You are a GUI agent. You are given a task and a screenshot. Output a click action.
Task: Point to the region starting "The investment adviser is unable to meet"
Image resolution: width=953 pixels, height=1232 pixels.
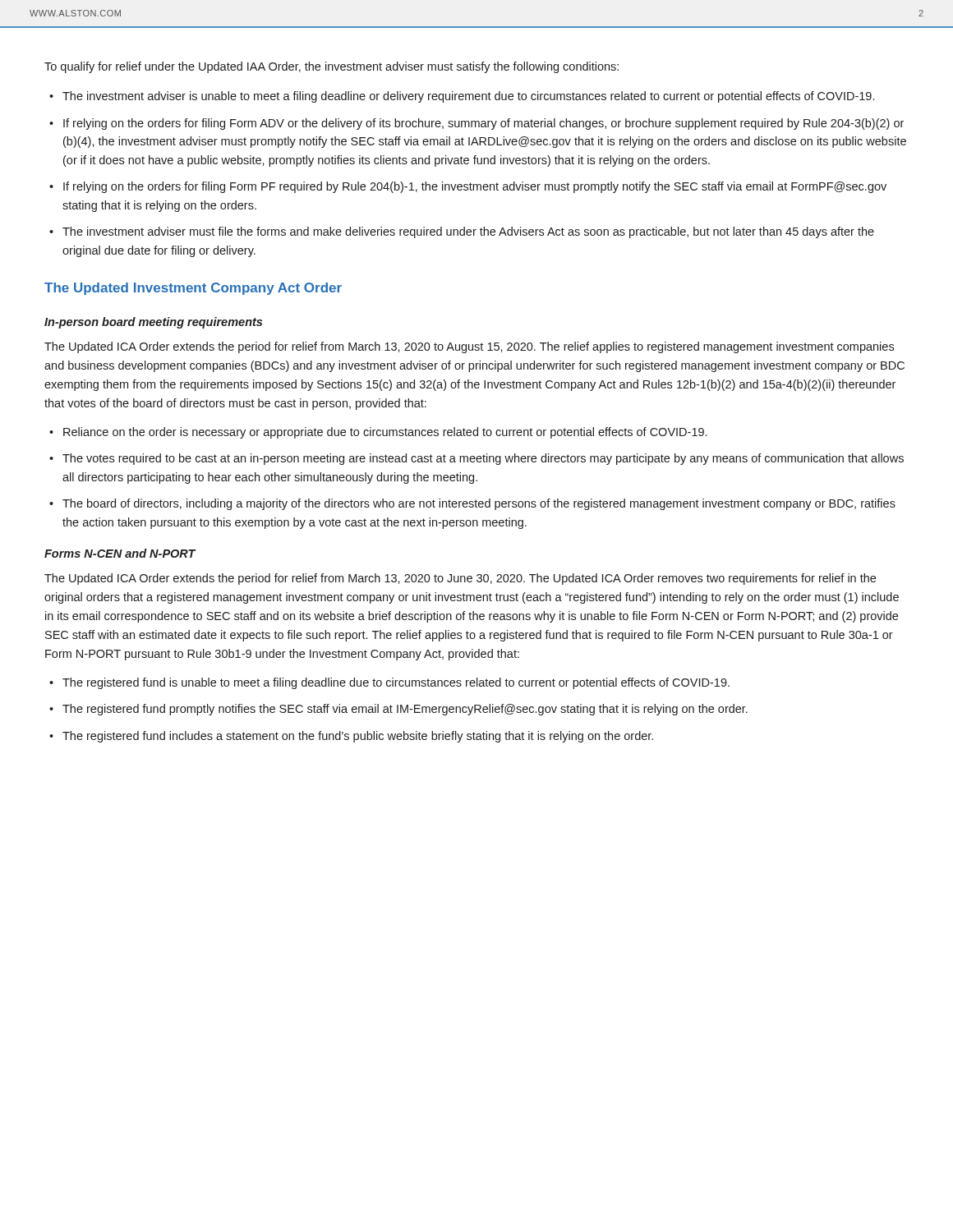point(469,96)
